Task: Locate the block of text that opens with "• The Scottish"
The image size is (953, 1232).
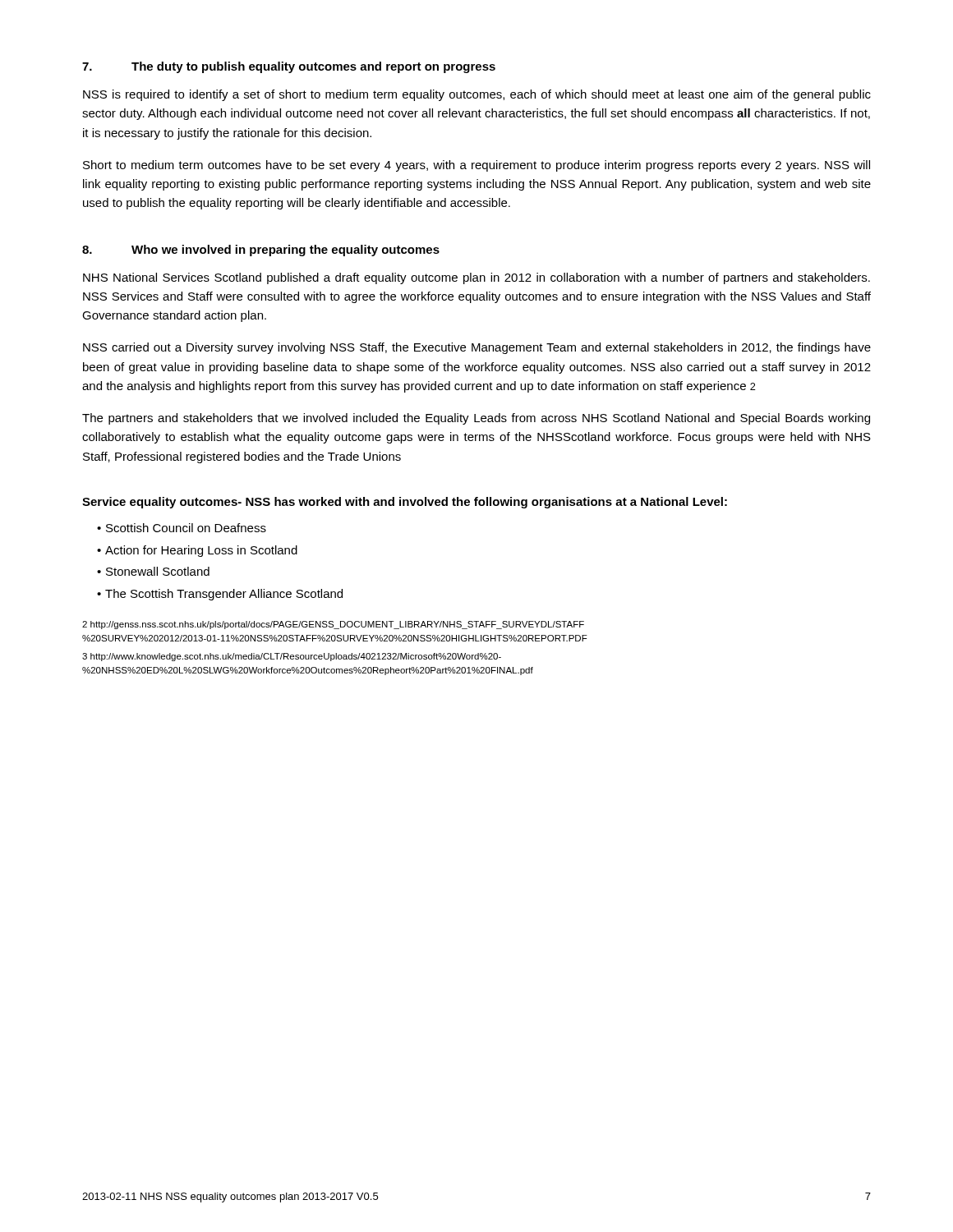Action: tap(213, 594)
